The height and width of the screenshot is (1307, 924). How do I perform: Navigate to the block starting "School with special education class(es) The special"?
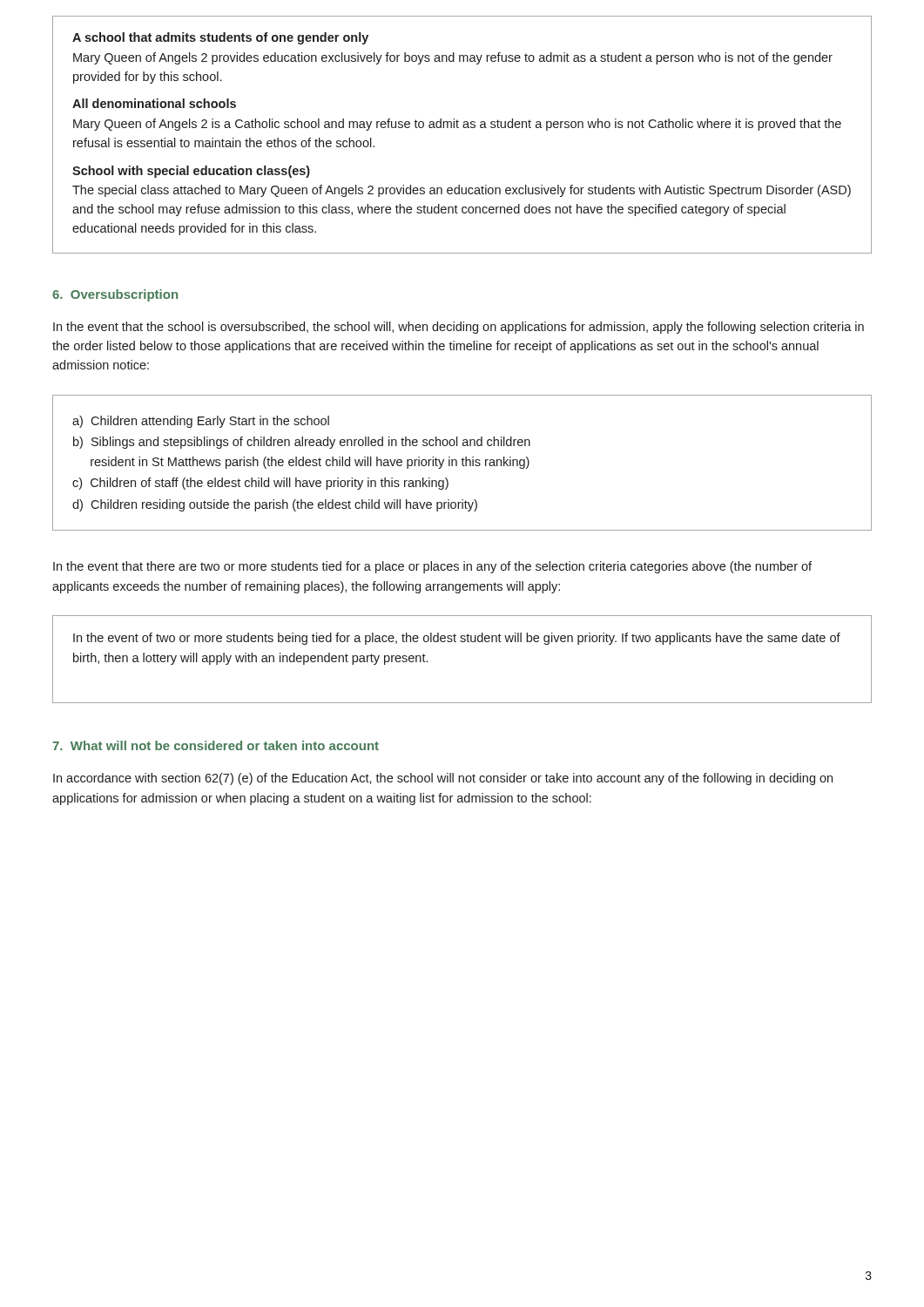pyautogui.click(x=462, y=198)
